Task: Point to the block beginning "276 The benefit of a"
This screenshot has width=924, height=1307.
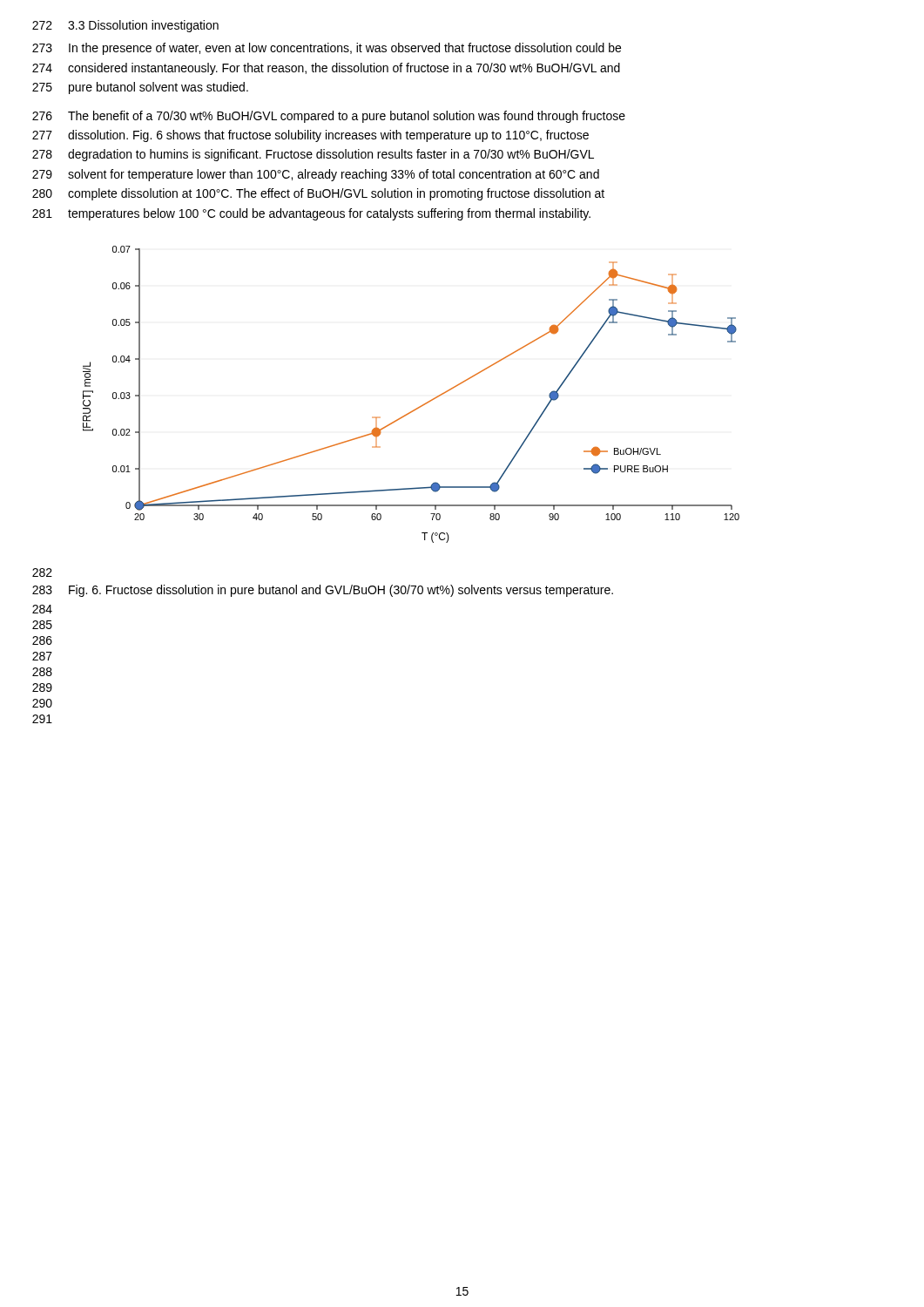Action: click(462, 116)
